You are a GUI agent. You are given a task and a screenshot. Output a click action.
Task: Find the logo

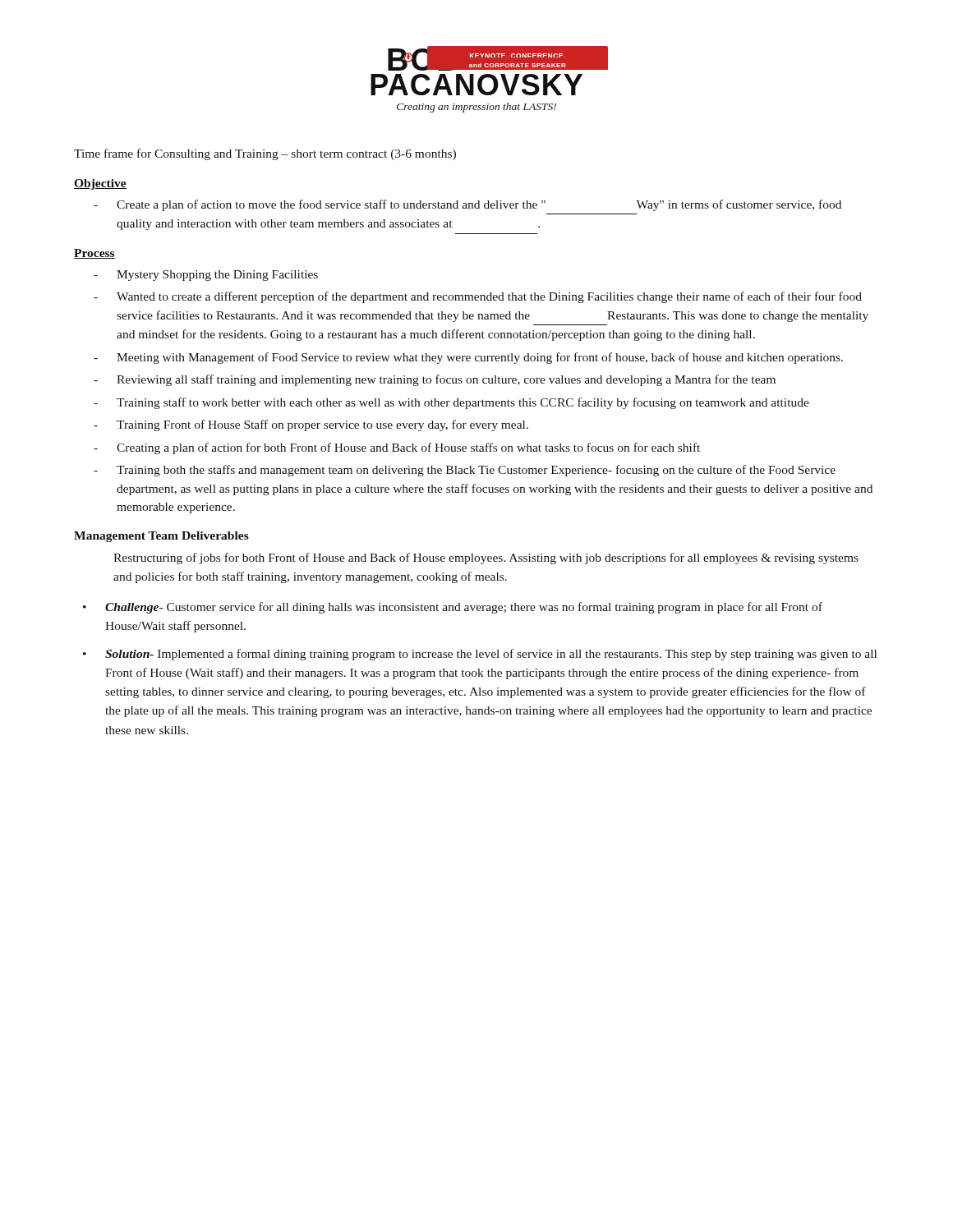click(476, 78)
